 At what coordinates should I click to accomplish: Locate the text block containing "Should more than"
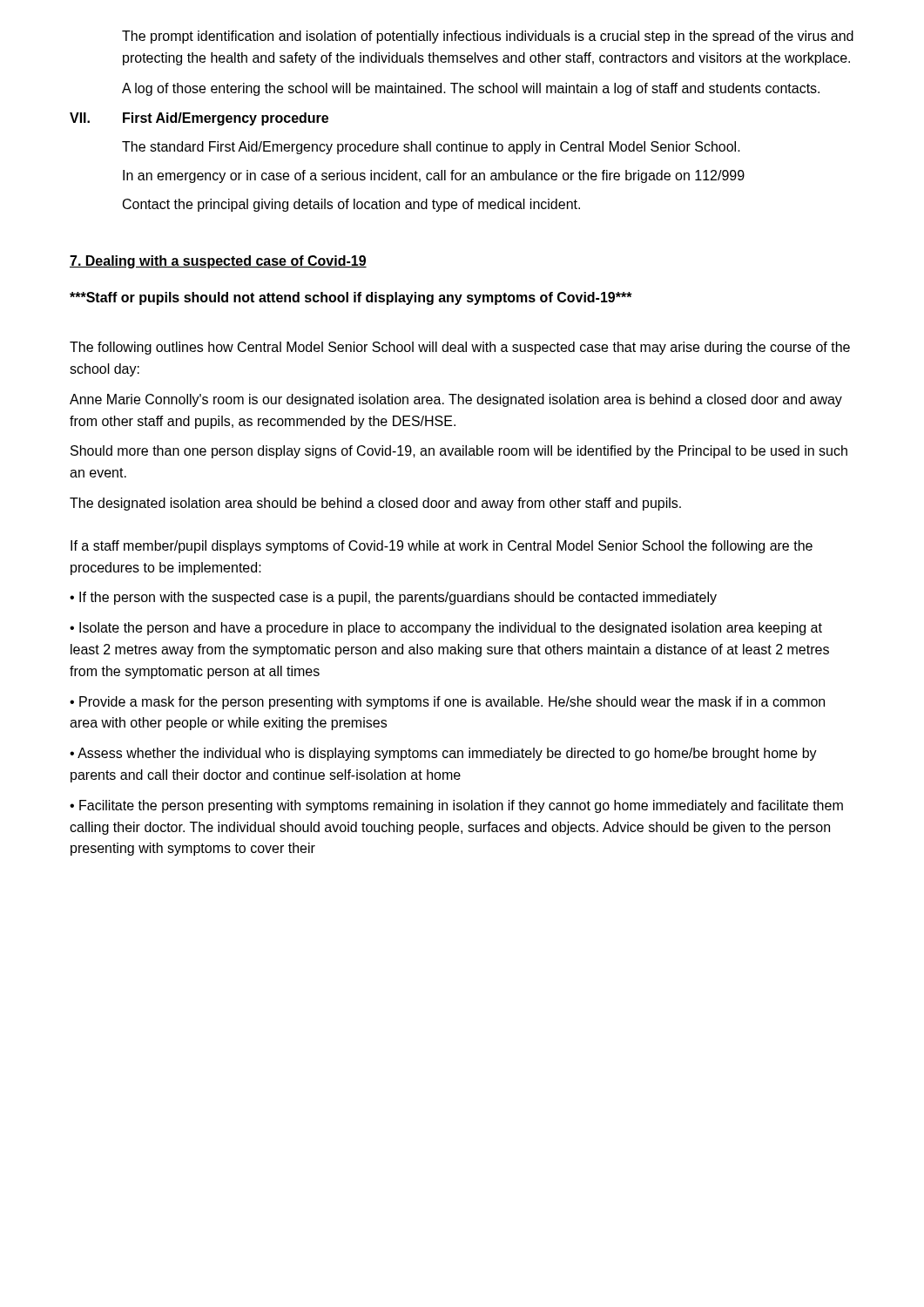tap(459, 462)
